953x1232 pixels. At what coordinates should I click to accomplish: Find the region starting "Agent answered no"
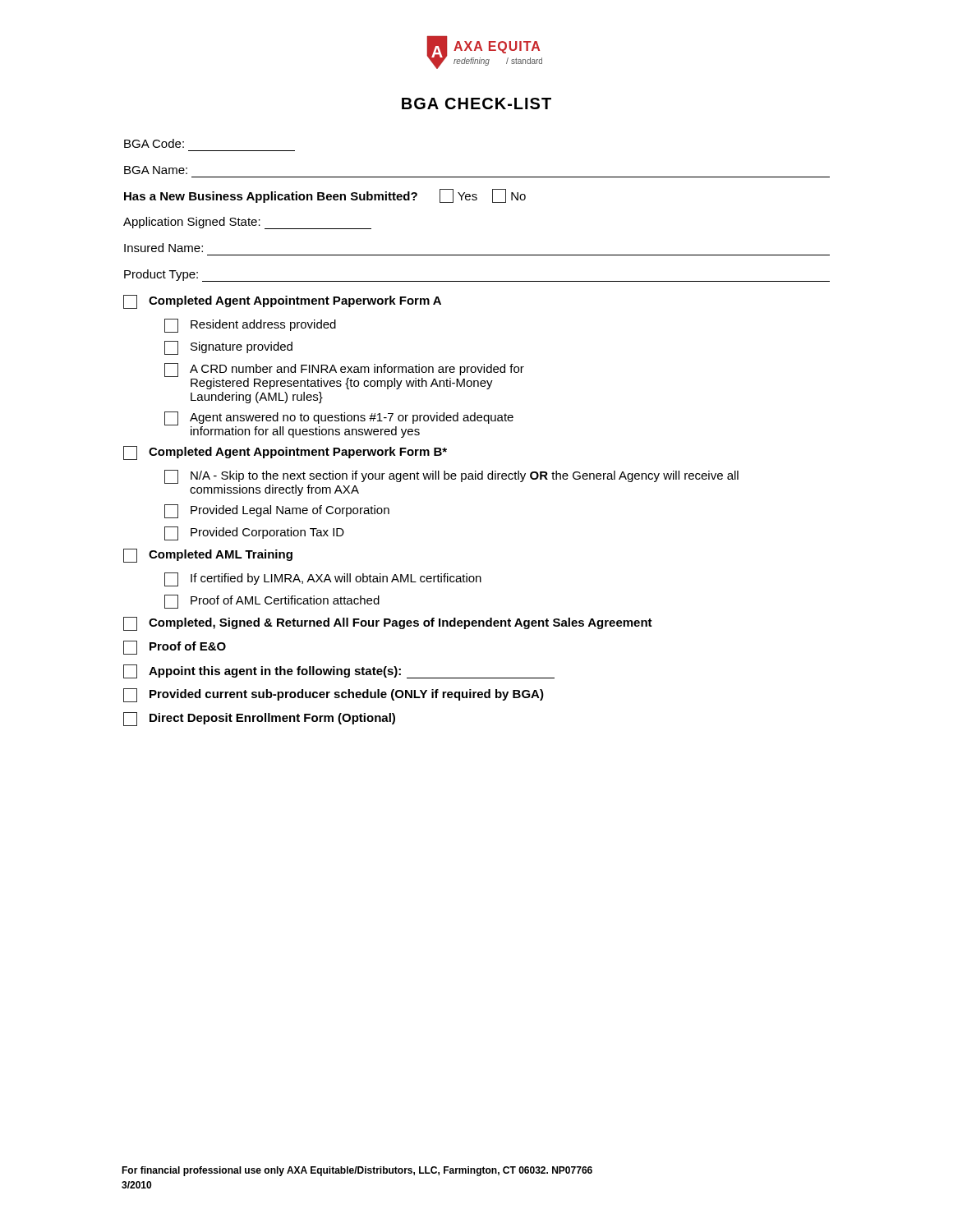click(497, 424)
